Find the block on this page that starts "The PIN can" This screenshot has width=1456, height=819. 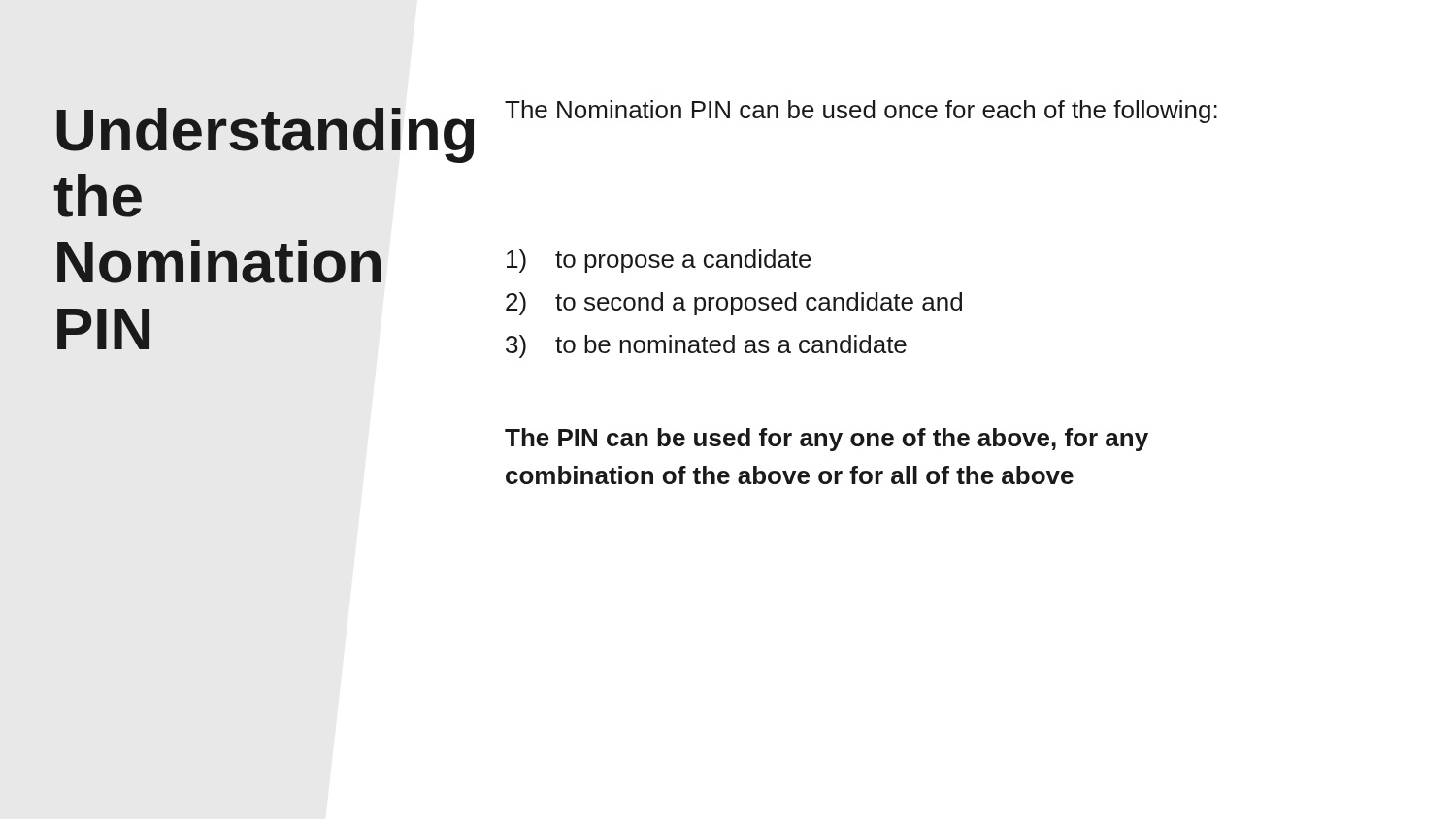pyautogui.click(x=827, y=457)
